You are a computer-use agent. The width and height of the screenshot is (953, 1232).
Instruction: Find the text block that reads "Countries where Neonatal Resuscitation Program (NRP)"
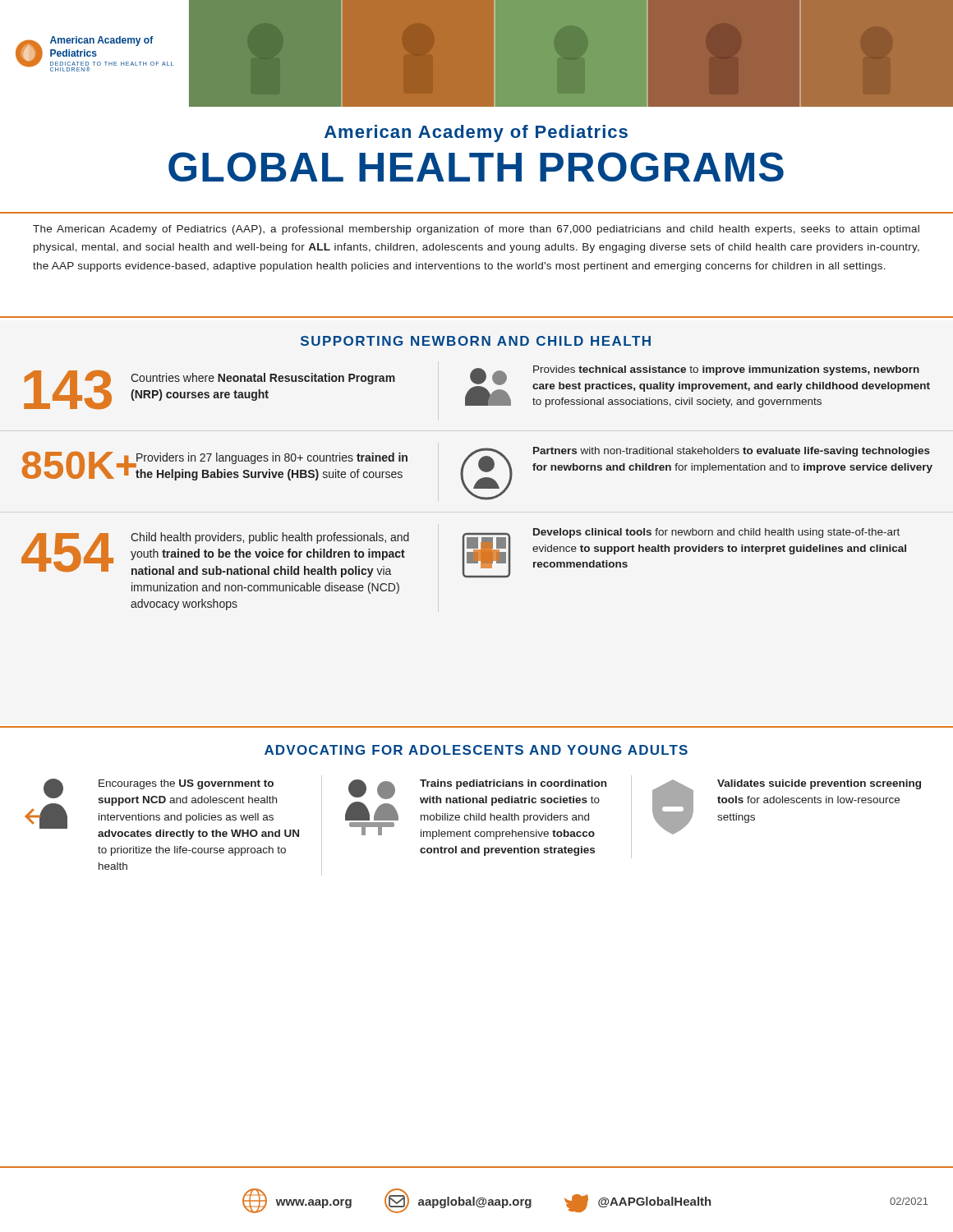[x=263, y=386]
